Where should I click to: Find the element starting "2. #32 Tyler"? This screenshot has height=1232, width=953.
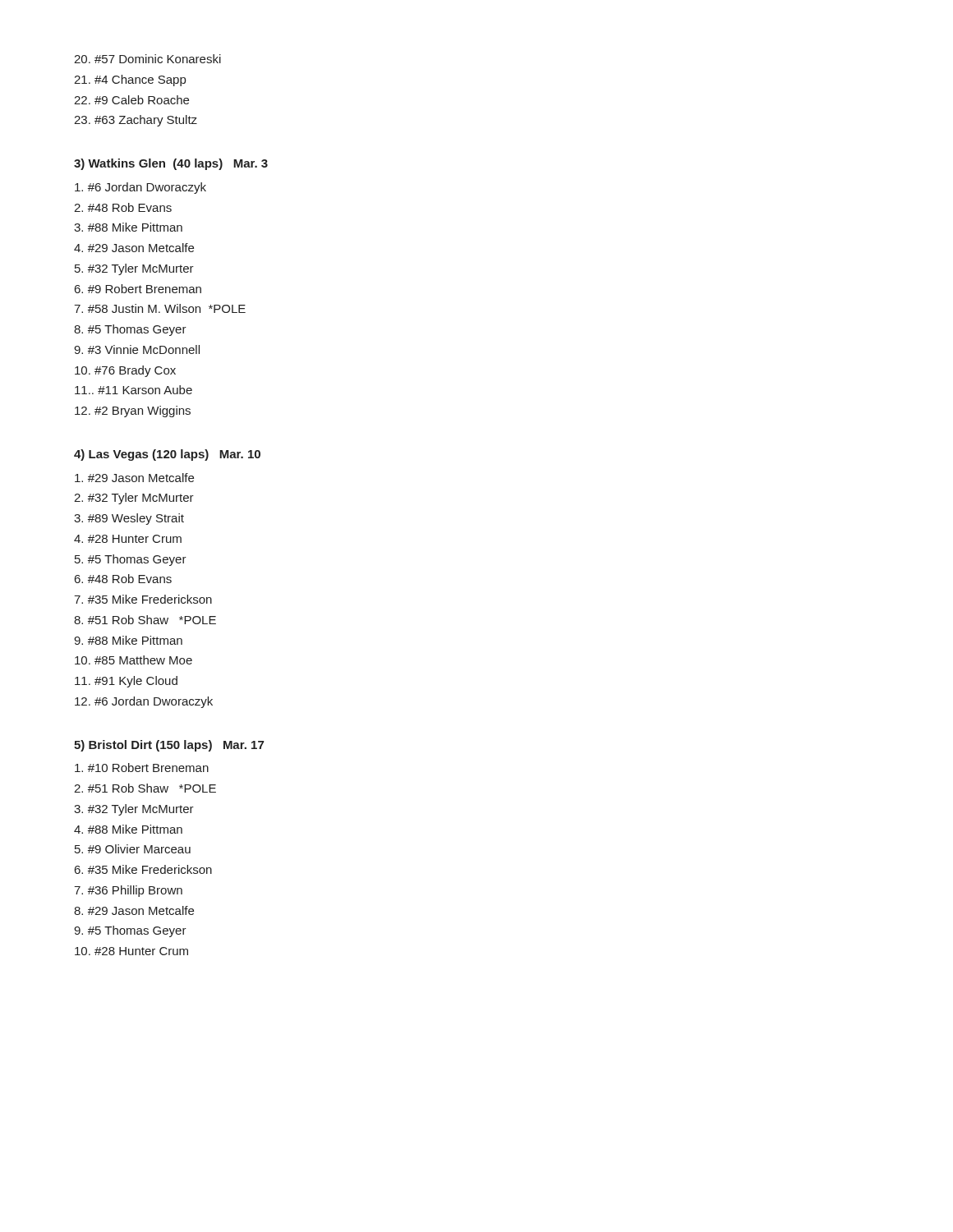point(134,498)
